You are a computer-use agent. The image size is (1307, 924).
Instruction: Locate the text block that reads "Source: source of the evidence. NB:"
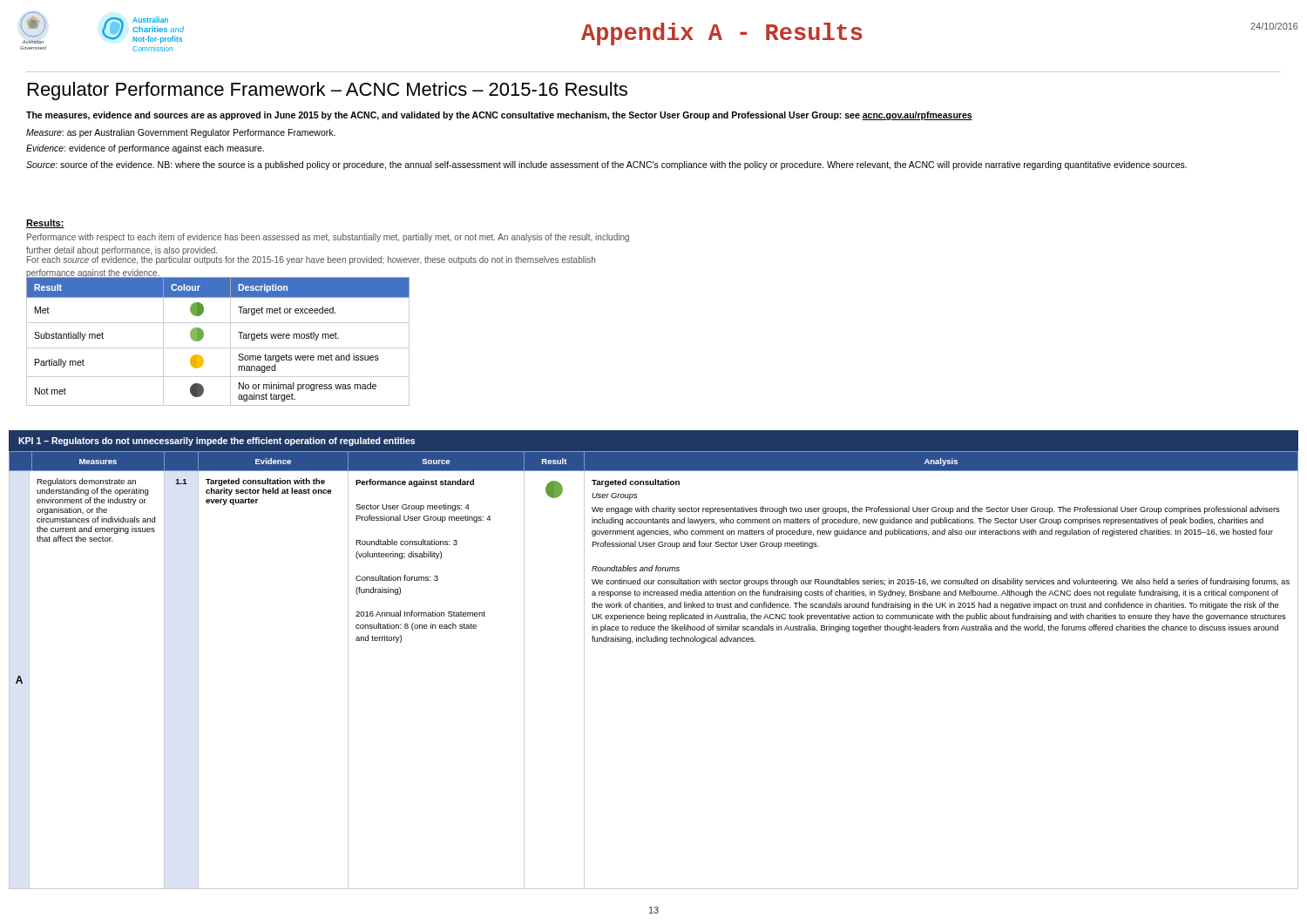pyautogui.click(x=607, y=164)
